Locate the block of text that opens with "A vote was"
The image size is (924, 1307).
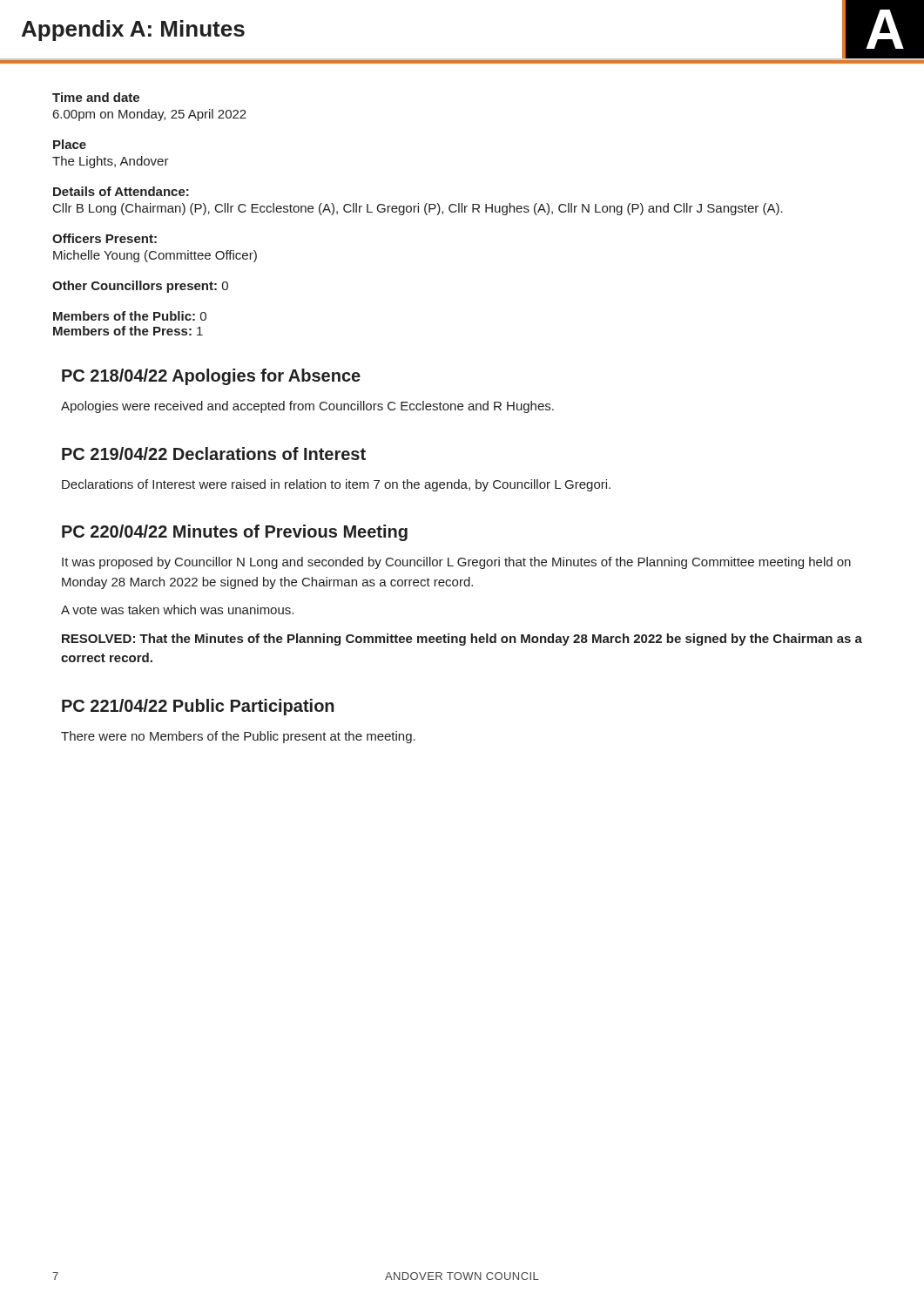[x=178, y=610]
